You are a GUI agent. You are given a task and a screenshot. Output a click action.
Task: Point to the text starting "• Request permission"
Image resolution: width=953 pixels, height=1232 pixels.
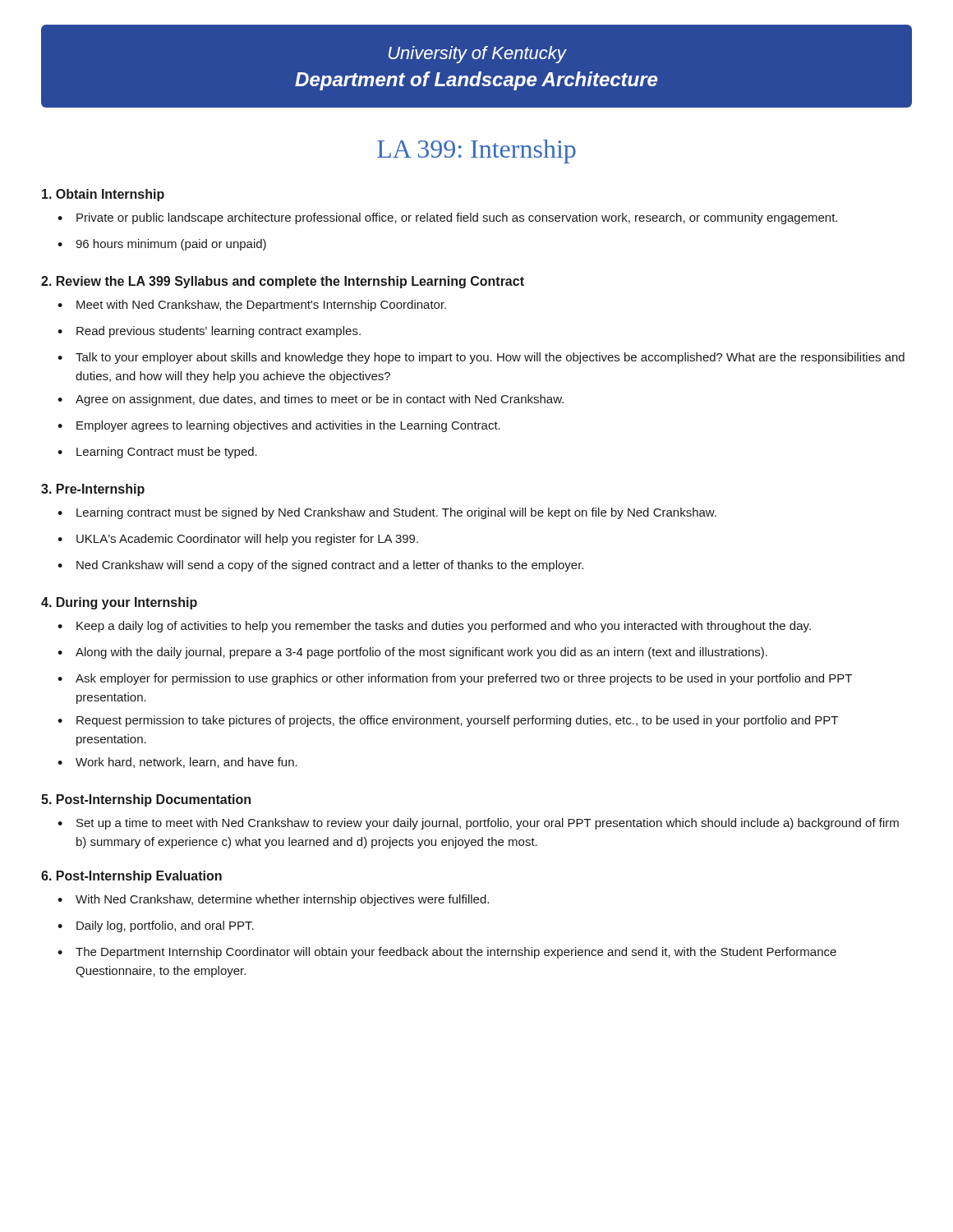tap(485, 730)
